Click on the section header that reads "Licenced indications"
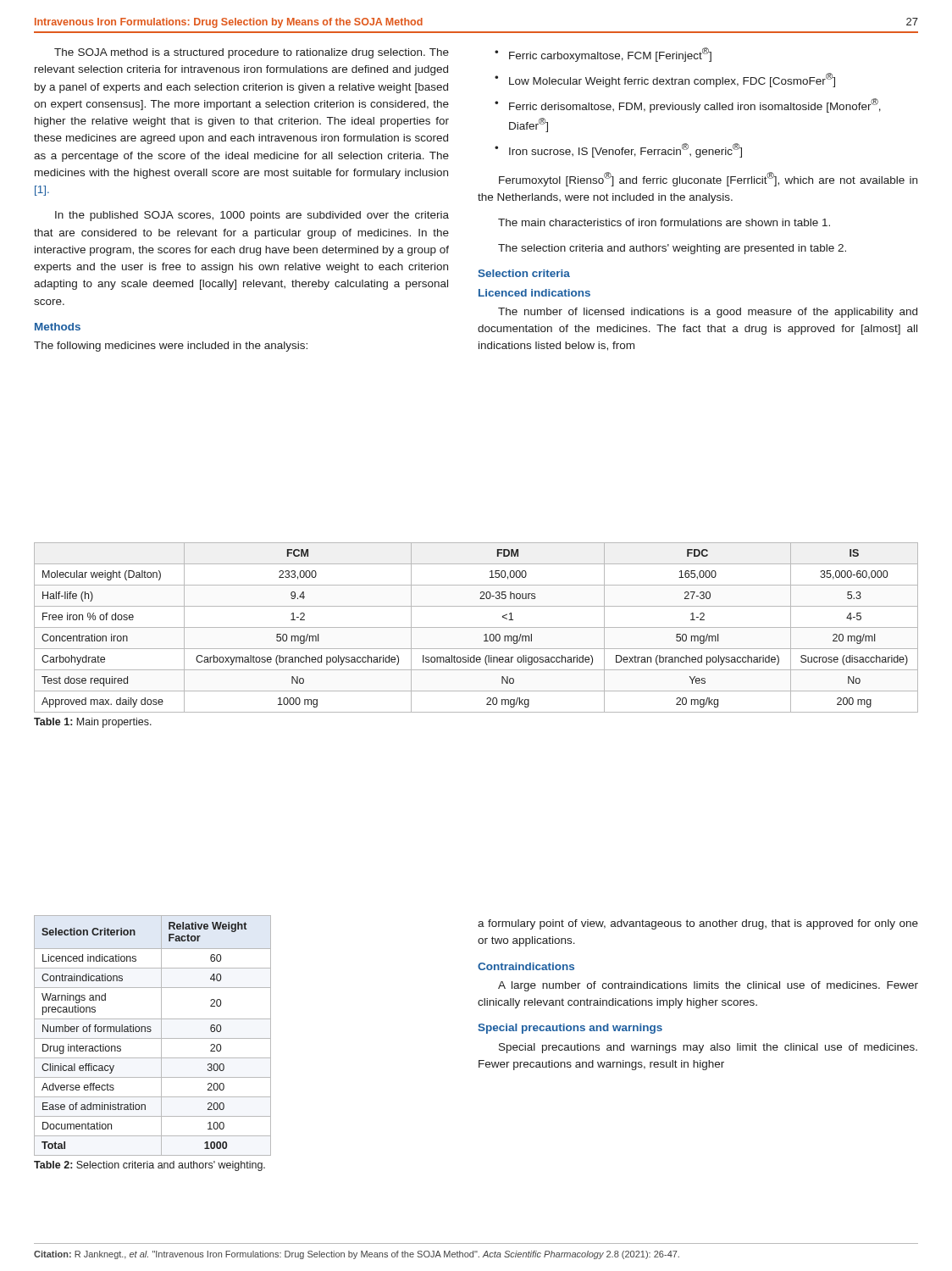This screenshot has width=952, height=1271. tap(534, 293)
